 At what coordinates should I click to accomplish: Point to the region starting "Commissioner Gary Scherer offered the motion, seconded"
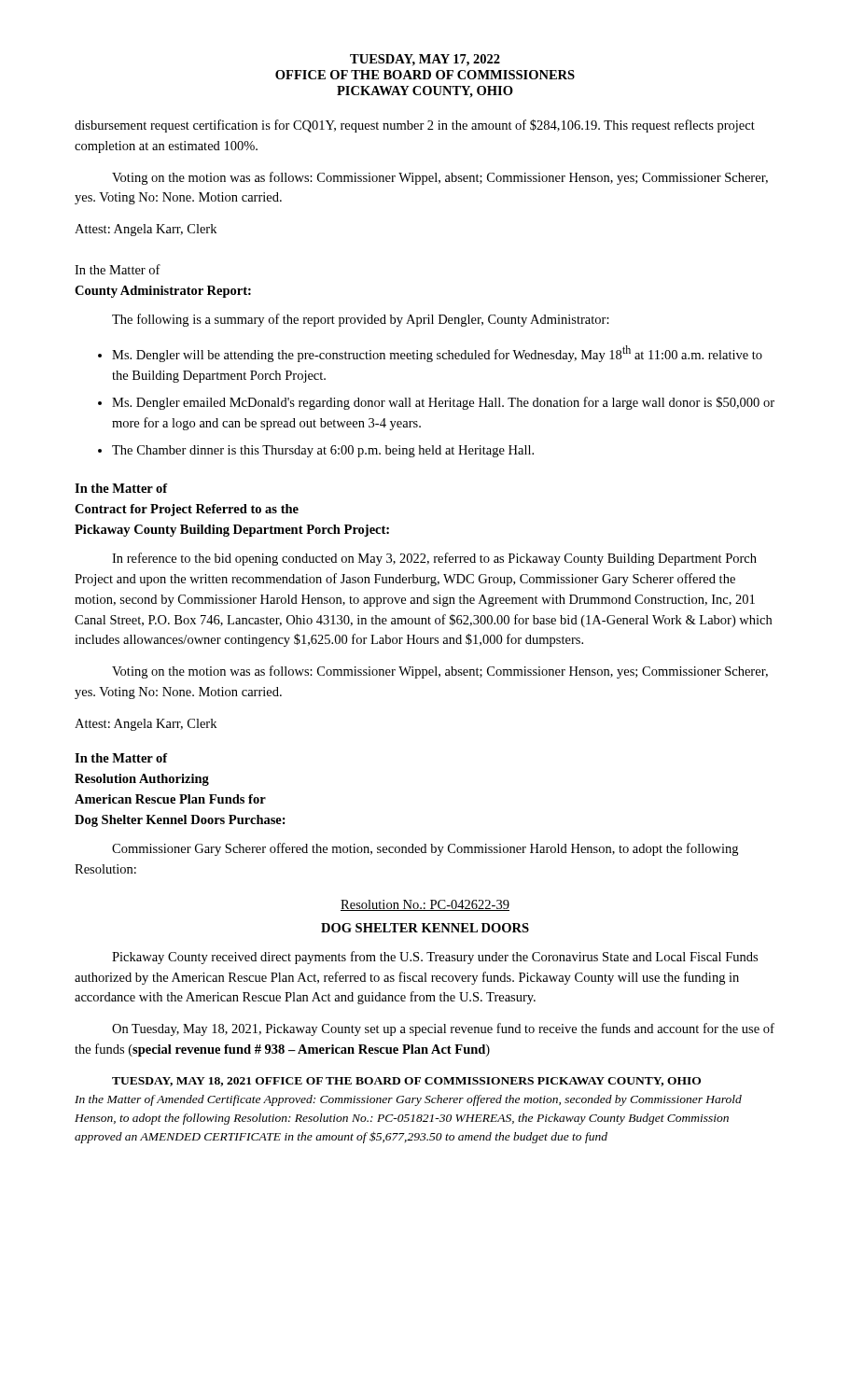407,859
